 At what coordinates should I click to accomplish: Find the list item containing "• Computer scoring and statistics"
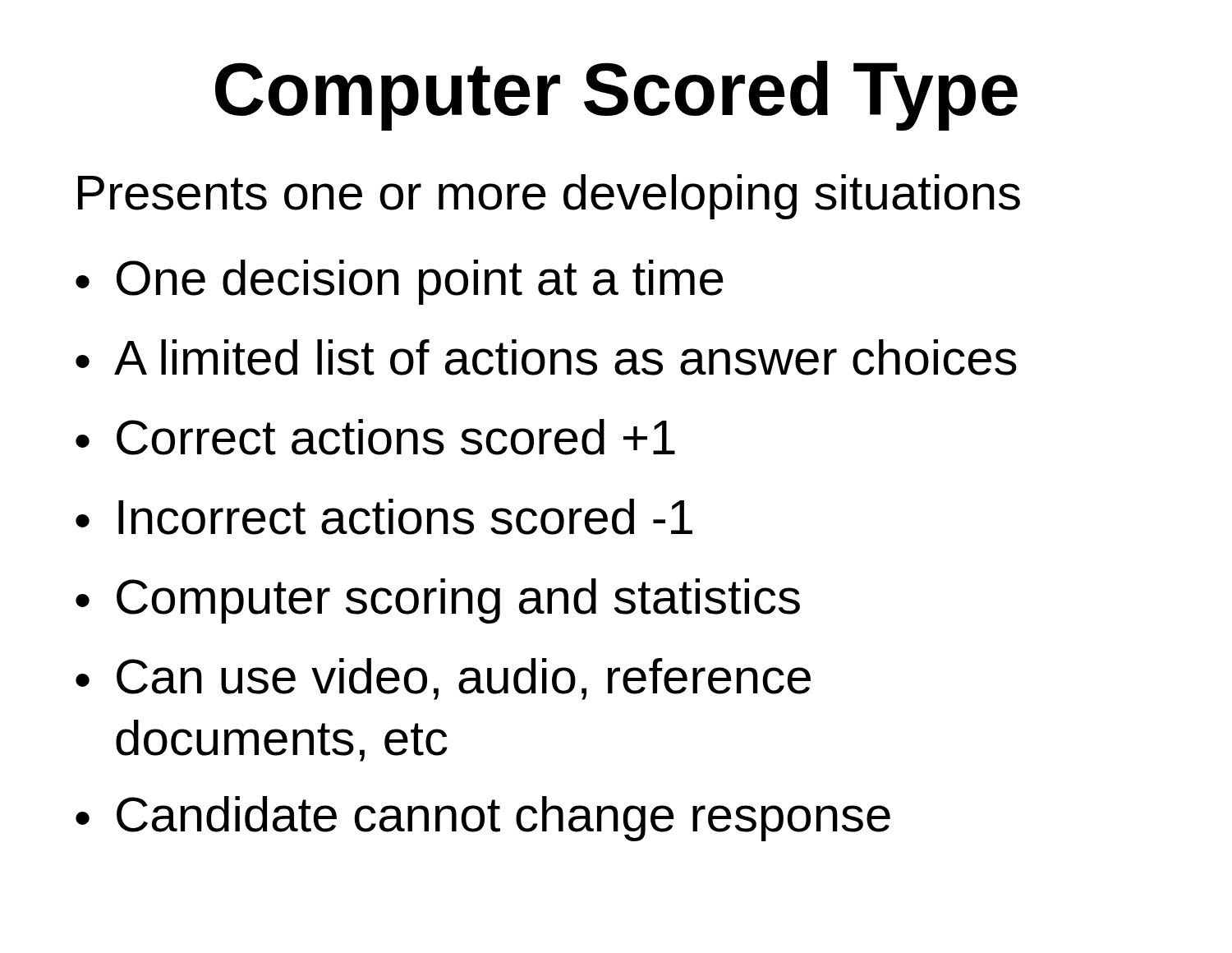tap(616, 599)
